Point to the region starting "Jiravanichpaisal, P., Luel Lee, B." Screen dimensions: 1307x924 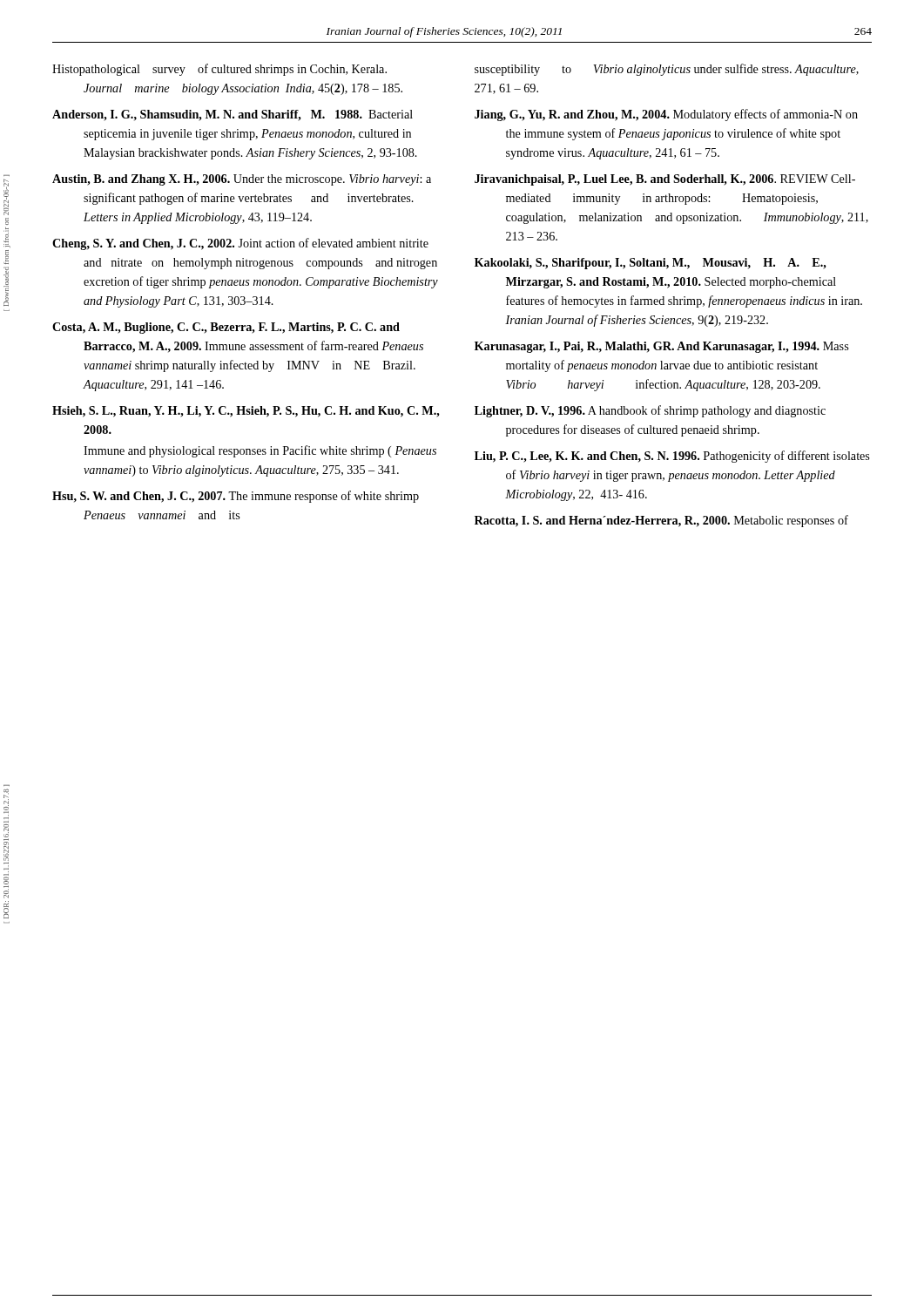(x=673, y=207)
